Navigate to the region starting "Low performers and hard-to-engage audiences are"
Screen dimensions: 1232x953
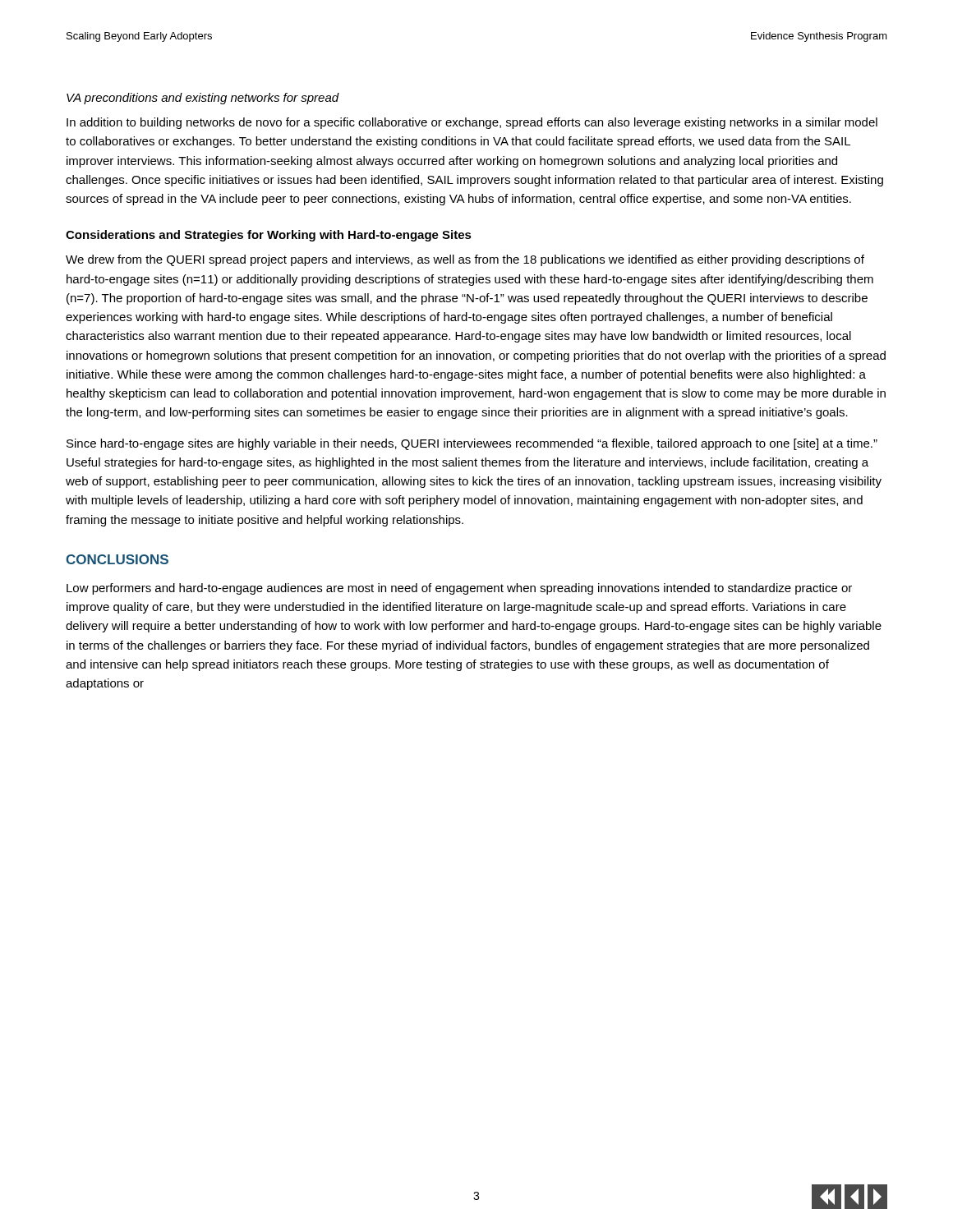point(476,635)
